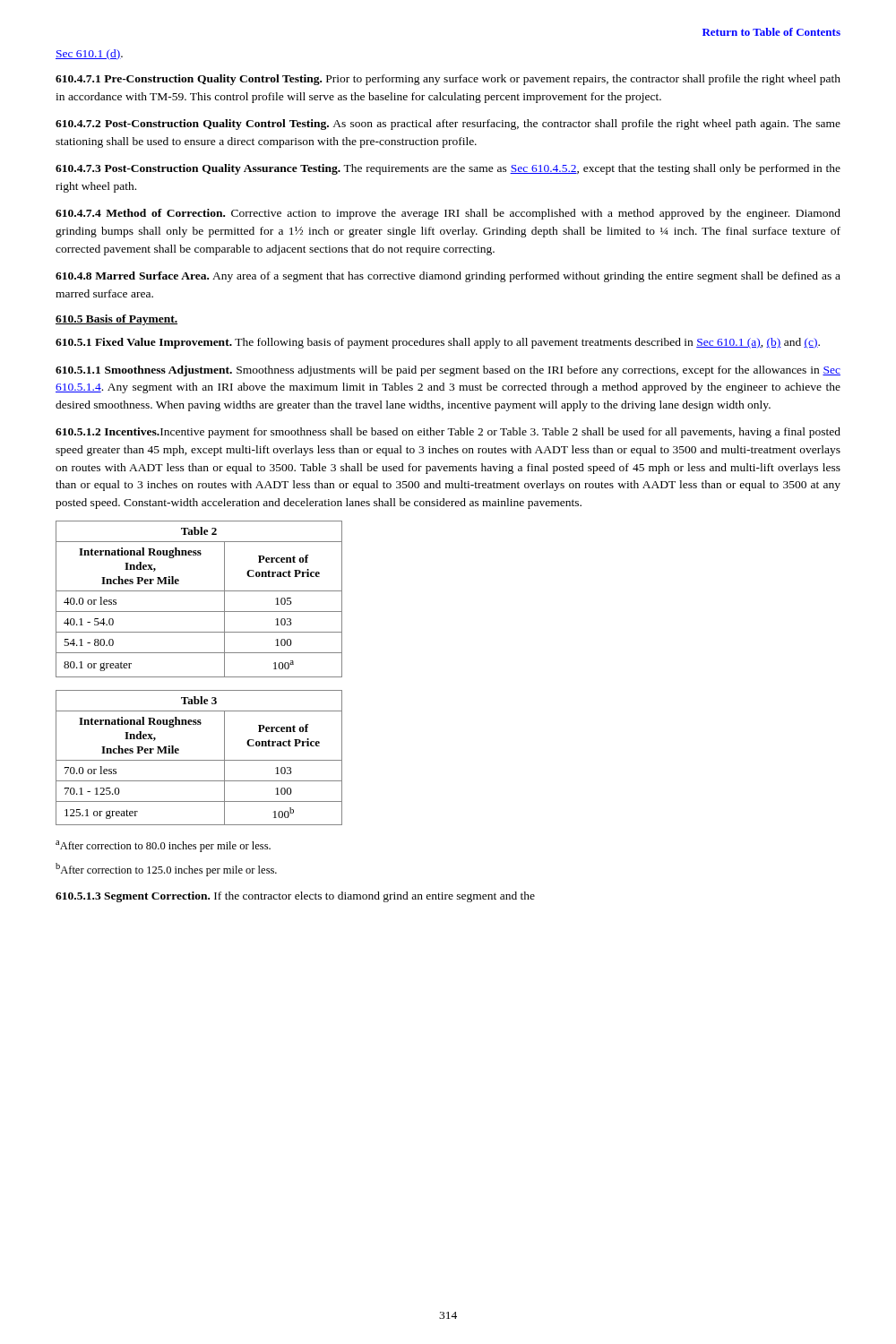Viewport: 896px width, 1344px height.
Task: Locate the text starting "5.1.3 Segment Correction. If the"
Action: 295,896
